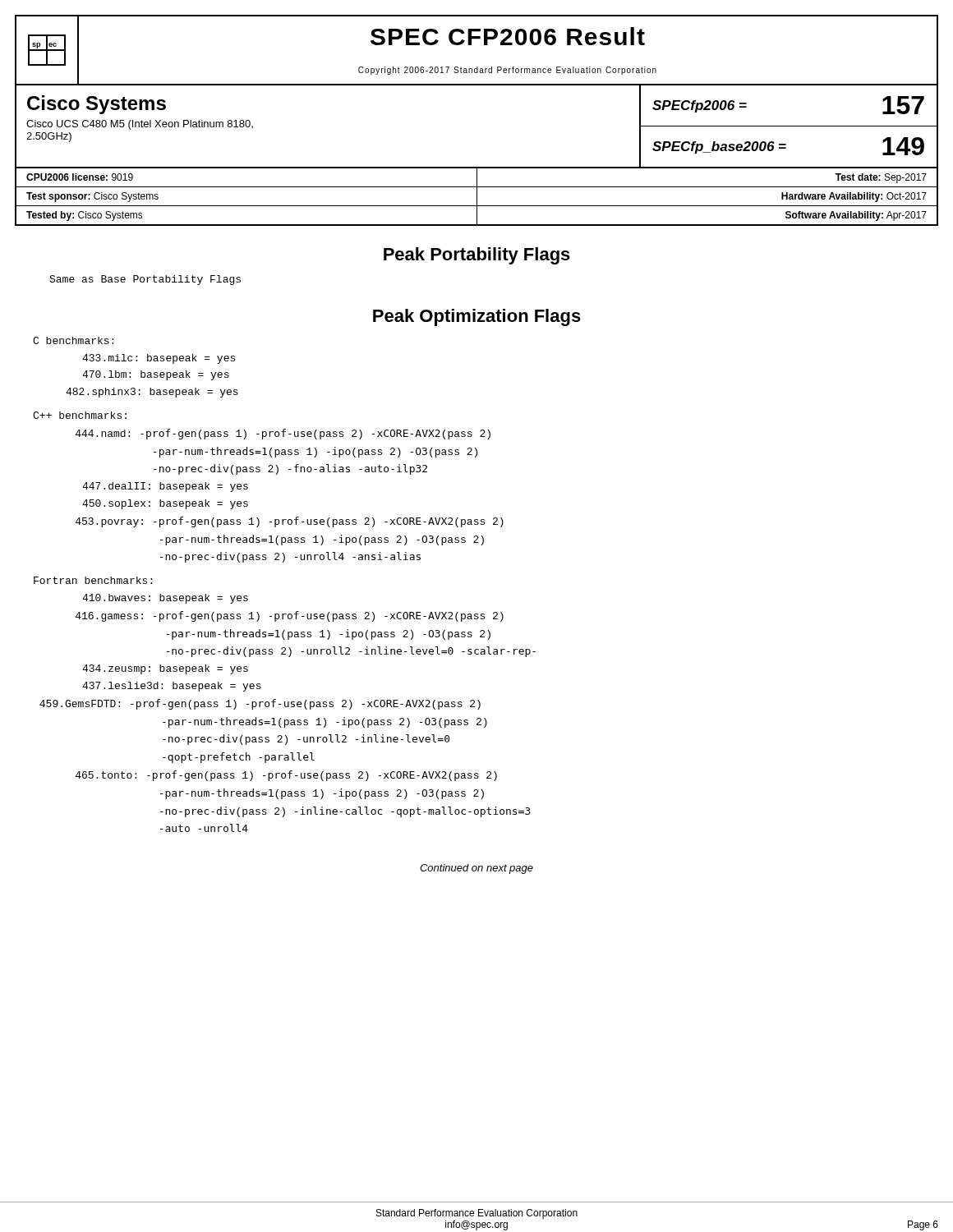Find "450.soplex: basepeak = yes" on this page

tap(165, 504)
